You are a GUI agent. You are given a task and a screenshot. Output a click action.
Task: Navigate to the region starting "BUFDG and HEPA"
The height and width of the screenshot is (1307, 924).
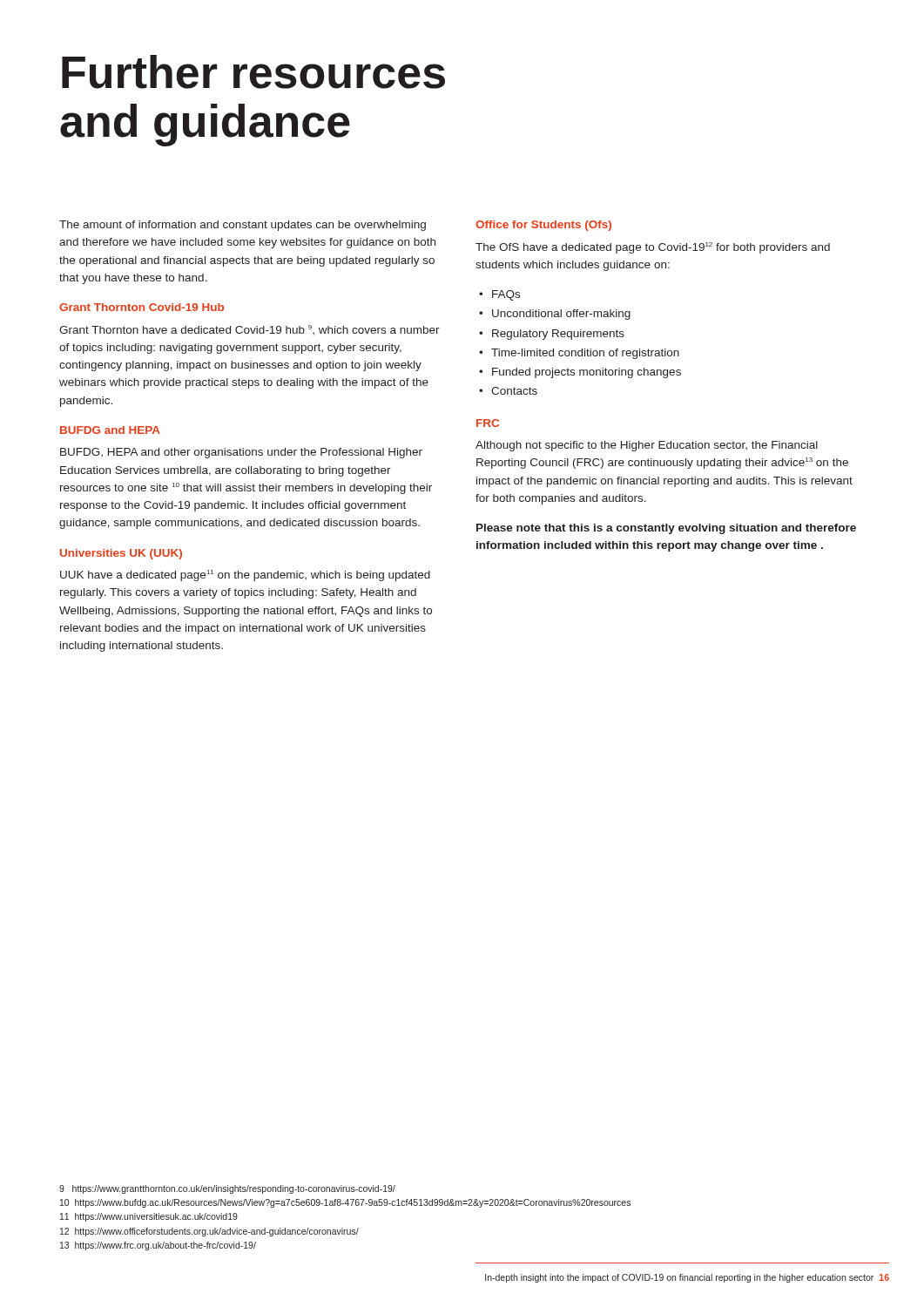click(110, 430)
